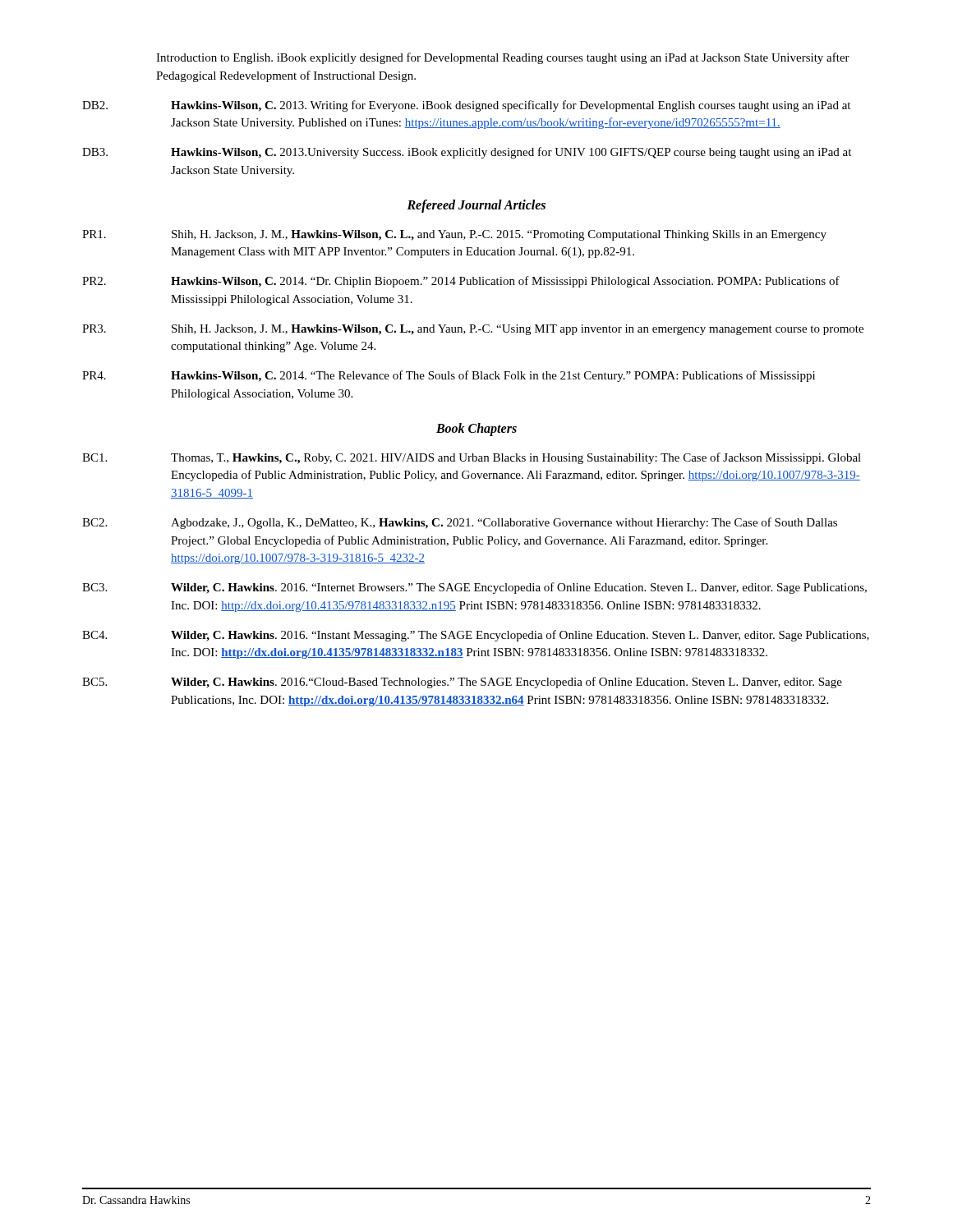Select the list item that reads "PR3. Shih, H. Jackson, J. M., Hawkins-Wilson,"
Image resolution: width=953 pixels, height=1232 pixels.
coord(476,338)
